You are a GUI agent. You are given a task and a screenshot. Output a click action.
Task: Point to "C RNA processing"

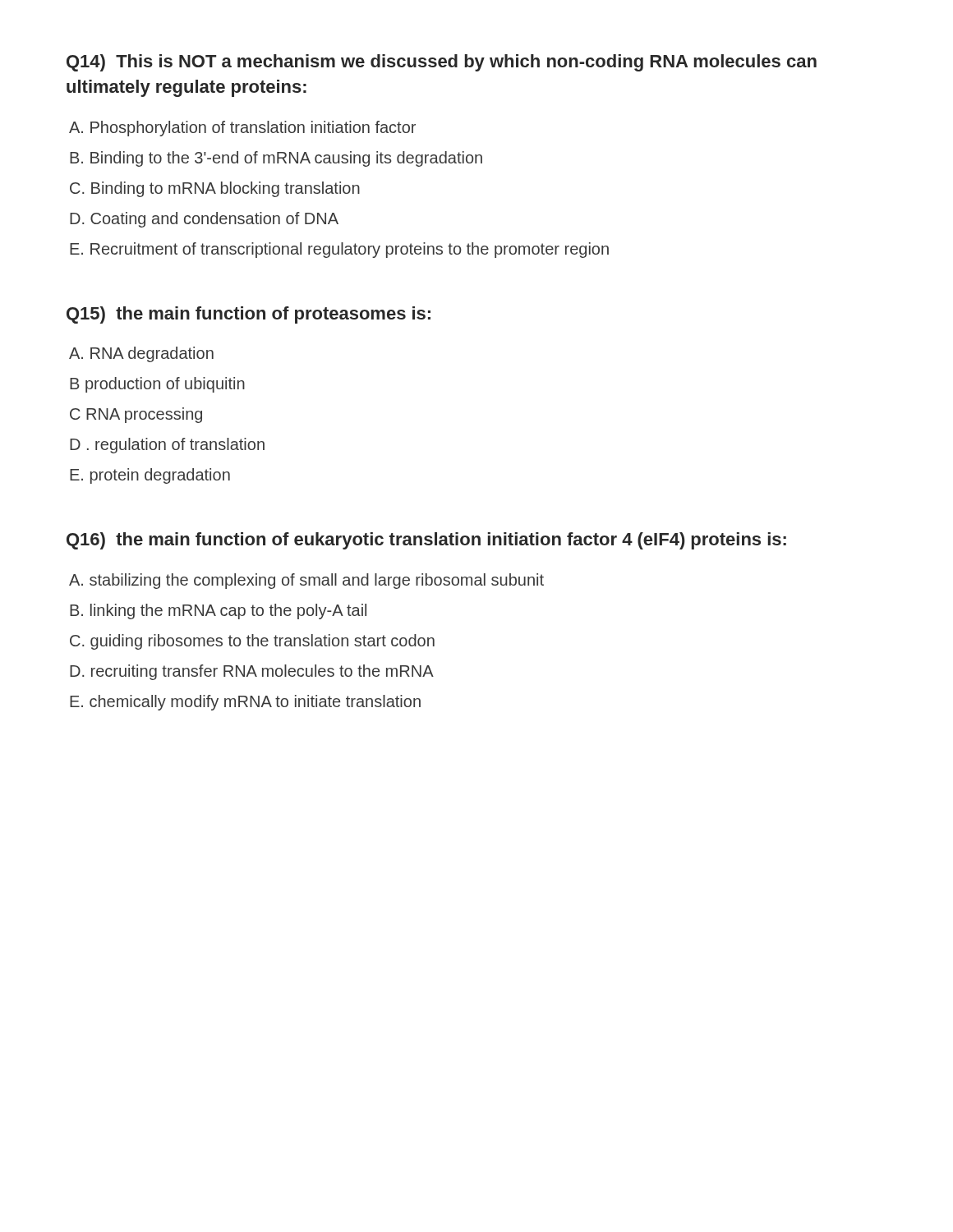pos(136,414)
